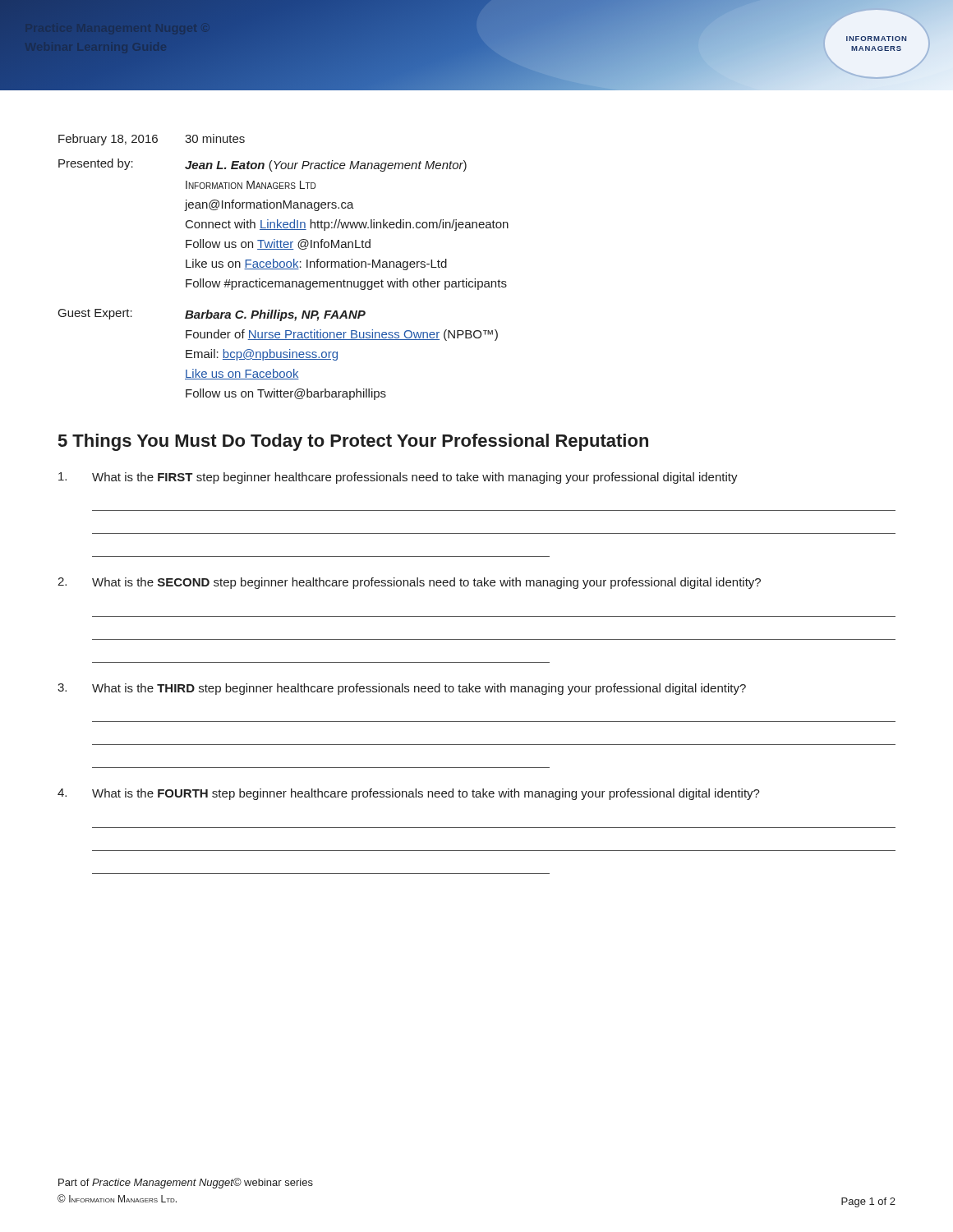
Task: Click on the title with the text "5 Things You Must Do"
Action: click(476, 441)
